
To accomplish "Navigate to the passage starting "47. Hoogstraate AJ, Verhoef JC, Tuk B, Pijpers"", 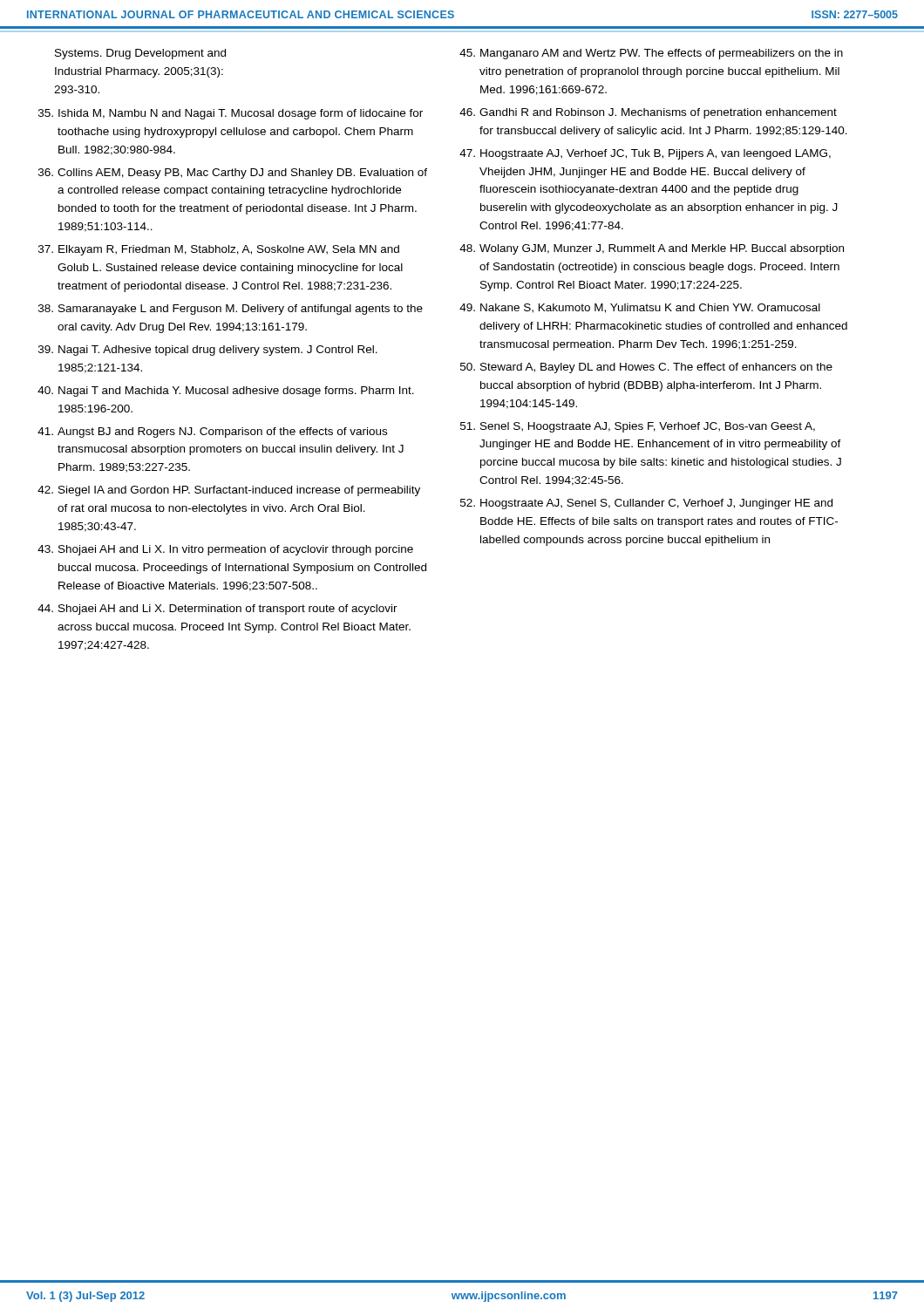I will pos(649,190).
